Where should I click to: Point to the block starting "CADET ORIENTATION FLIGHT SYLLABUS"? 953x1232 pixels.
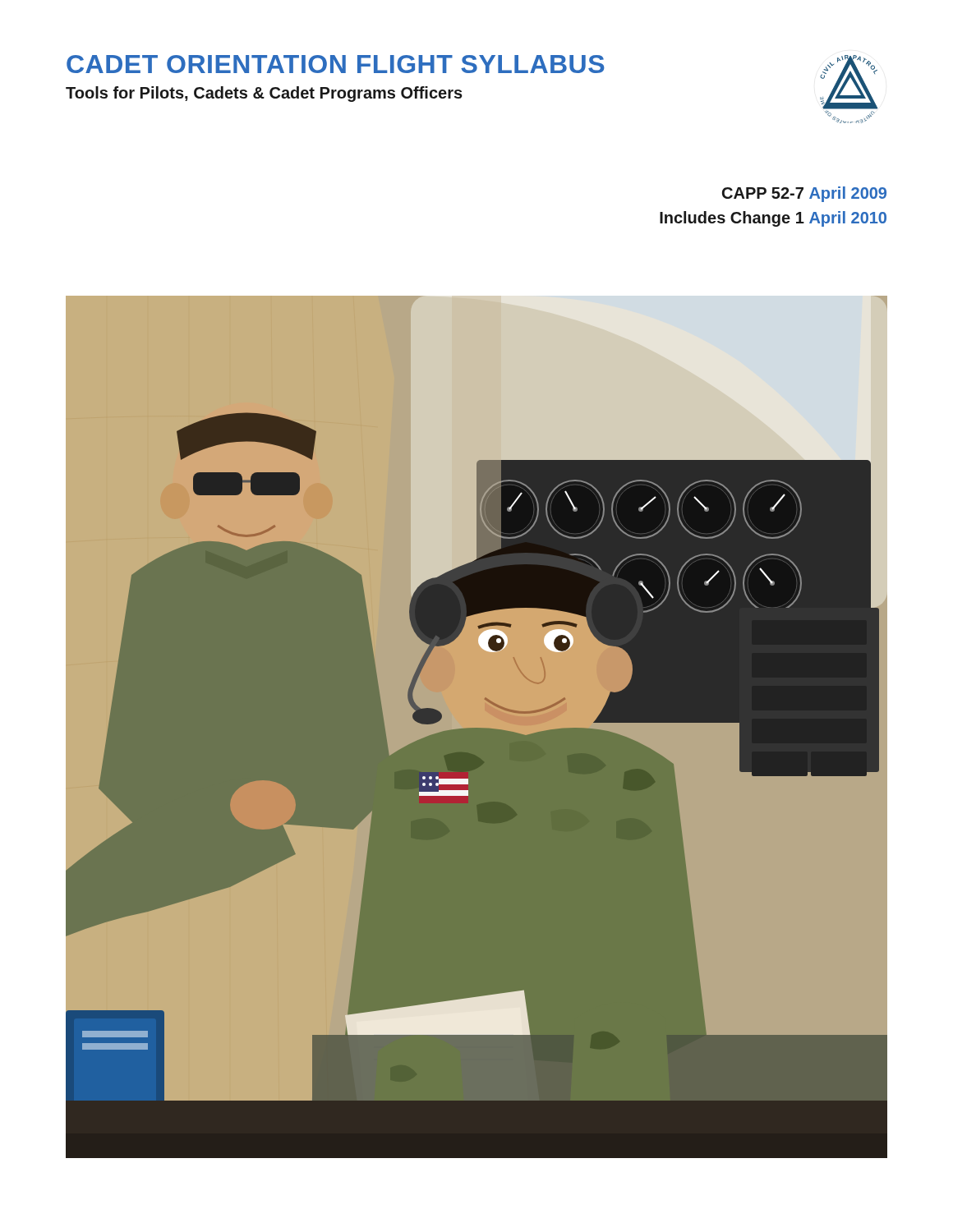pos(431,64)
